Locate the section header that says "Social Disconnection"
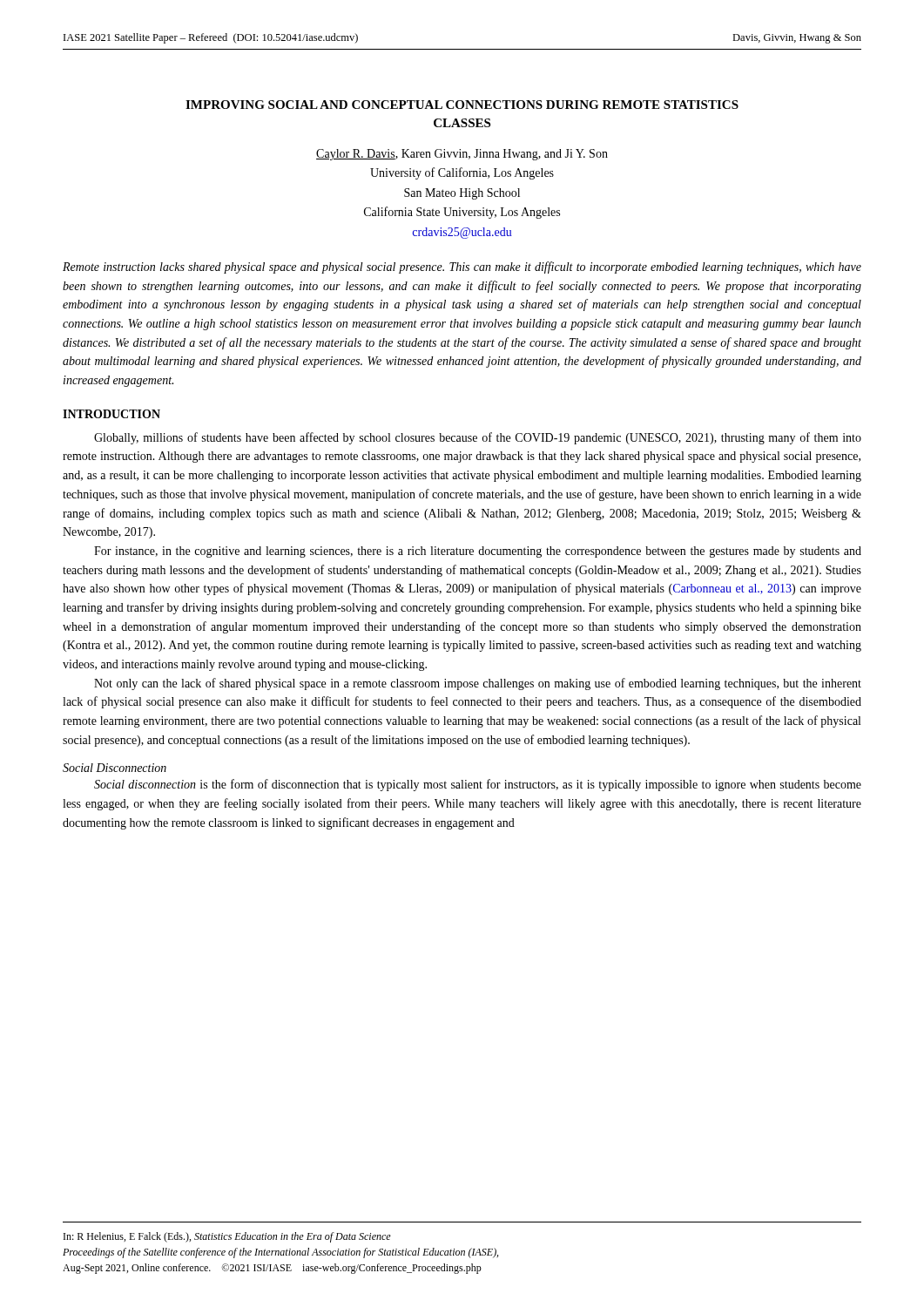924x1307 pixels. [x=115, y=769]
